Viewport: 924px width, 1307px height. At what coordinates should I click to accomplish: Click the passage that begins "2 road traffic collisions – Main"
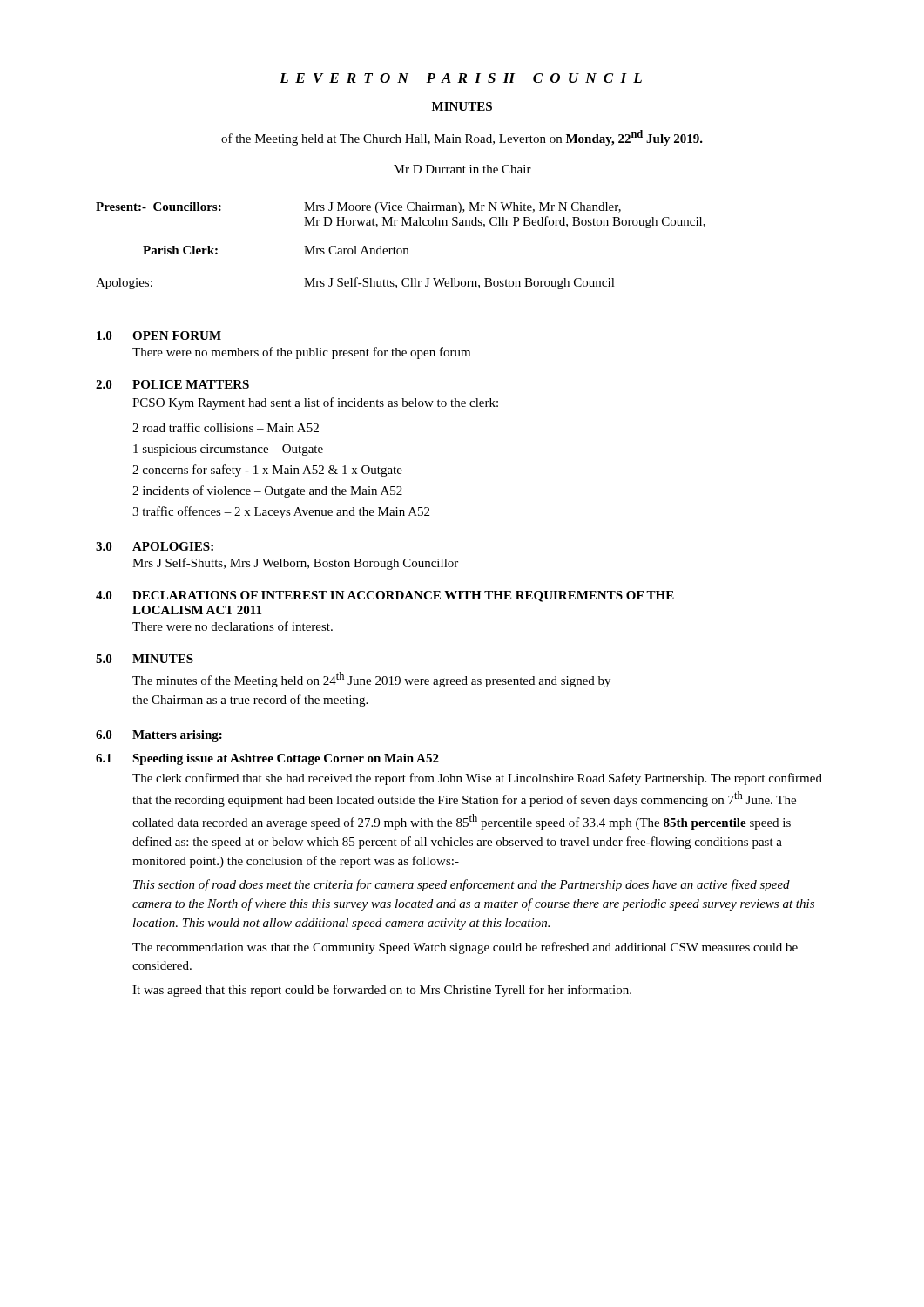(226, 428)
